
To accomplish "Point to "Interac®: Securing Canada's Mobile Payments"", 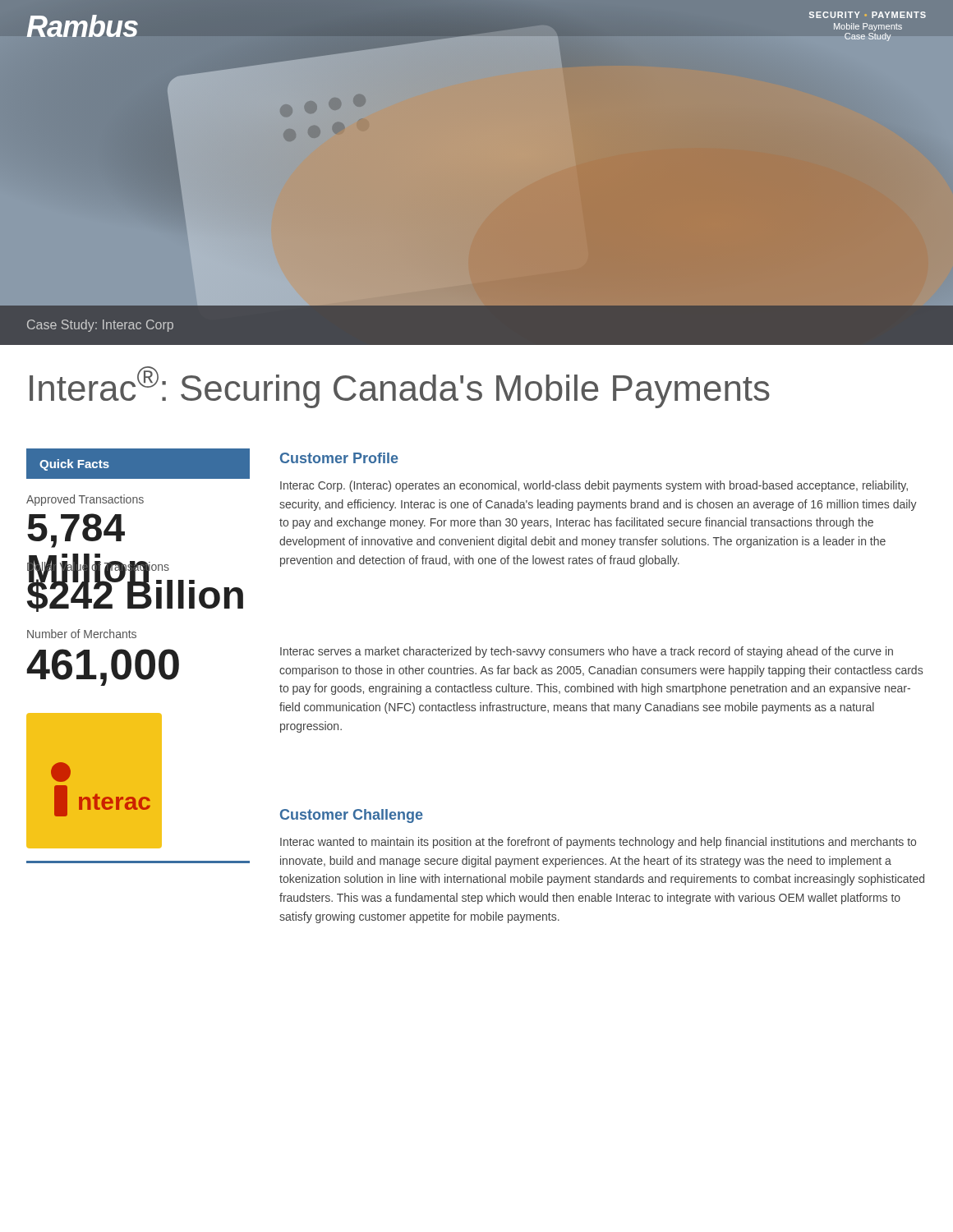I will pyautogui.click(x=398, y=384).
